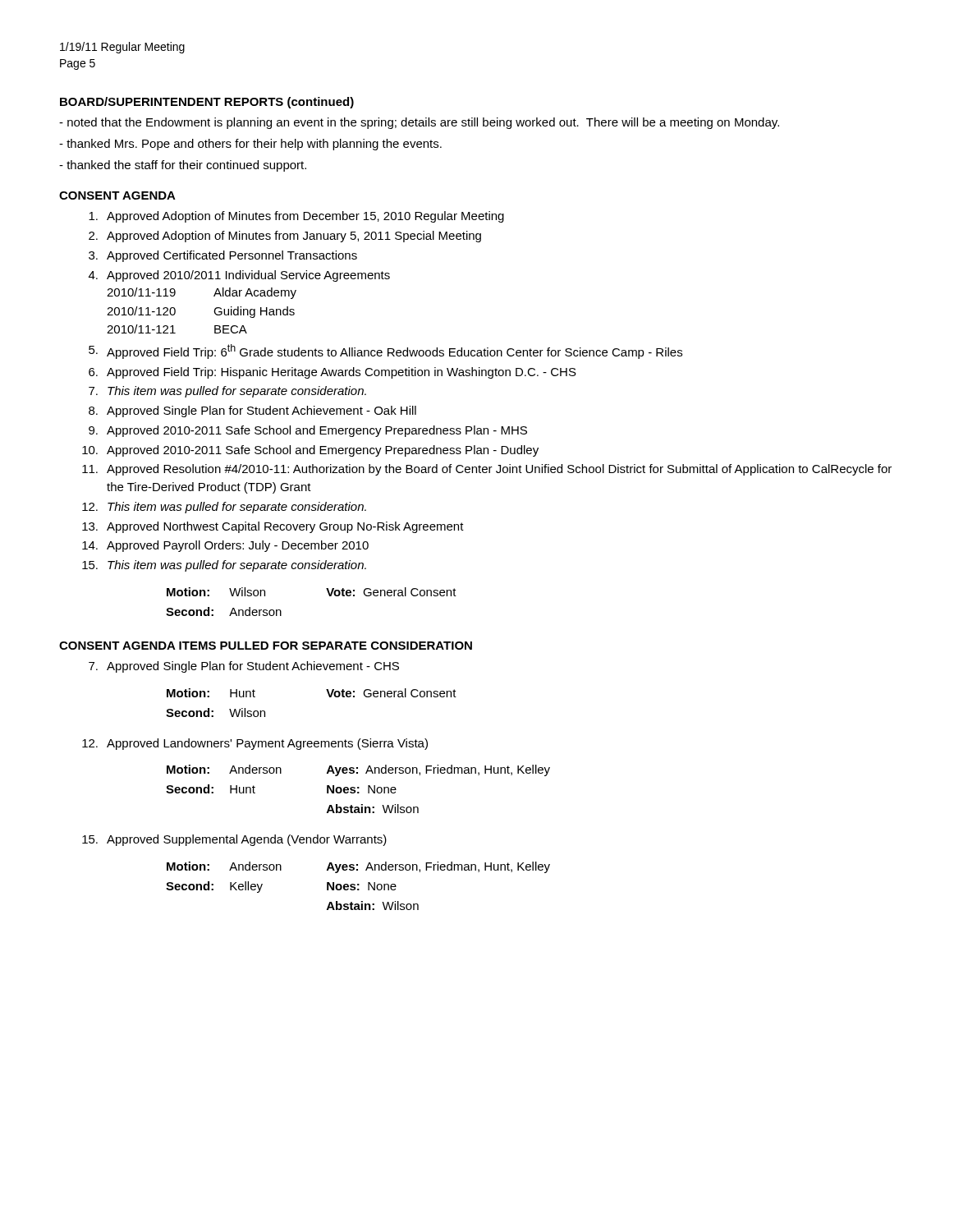Locate the block of text that opens with "10. Approved 2010-2011"
This screenshot has height=1232, width=954.
point(477,450)
